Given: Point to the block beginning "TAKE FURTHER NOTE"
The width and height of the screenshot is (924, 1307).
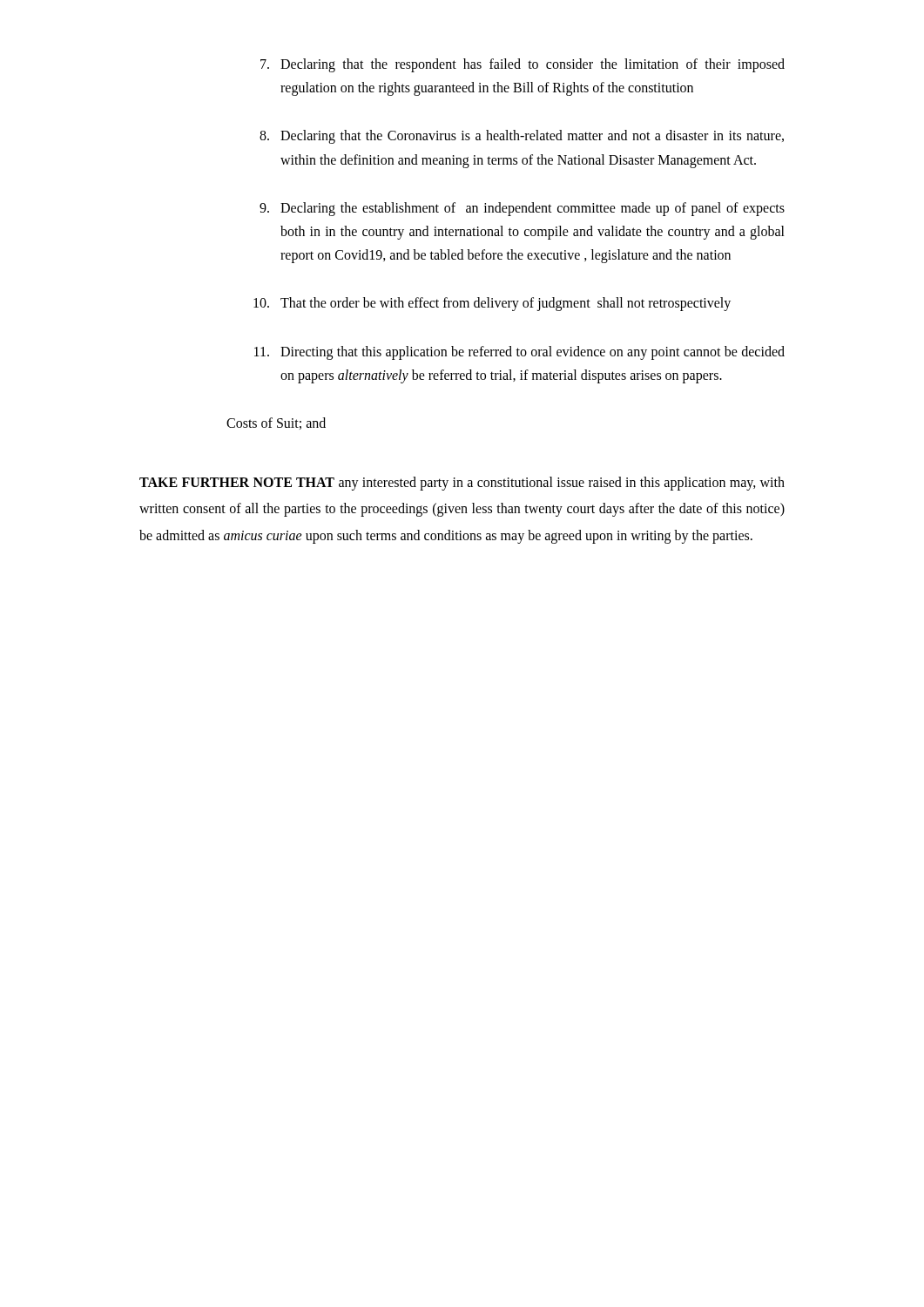Looking at the screenshot, I should coord(462,509).
